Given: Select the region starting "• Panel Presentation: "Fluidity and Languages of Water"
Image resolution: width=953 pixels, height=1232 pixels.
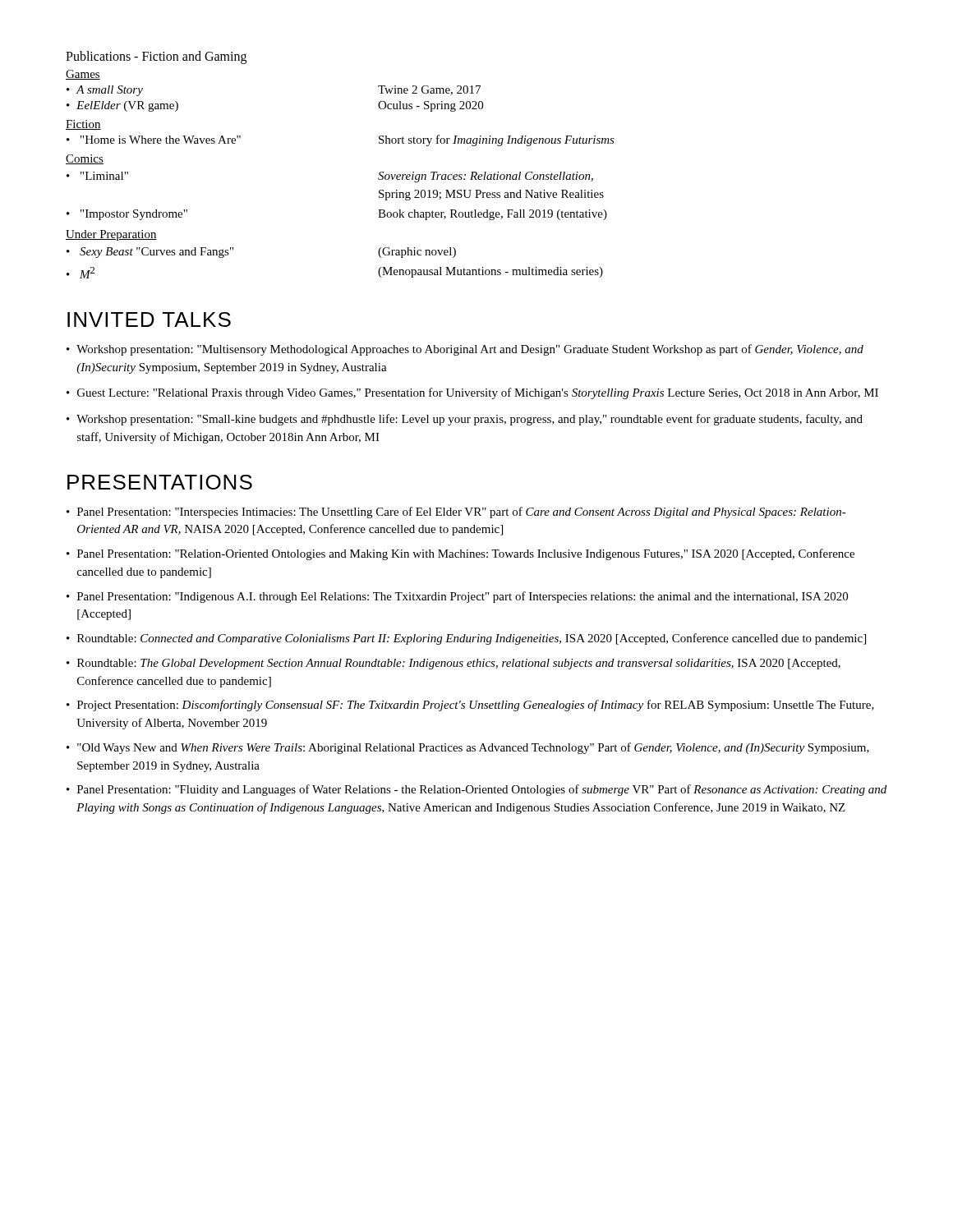Looking at the screenshot, I should click(x=476, y=799).
